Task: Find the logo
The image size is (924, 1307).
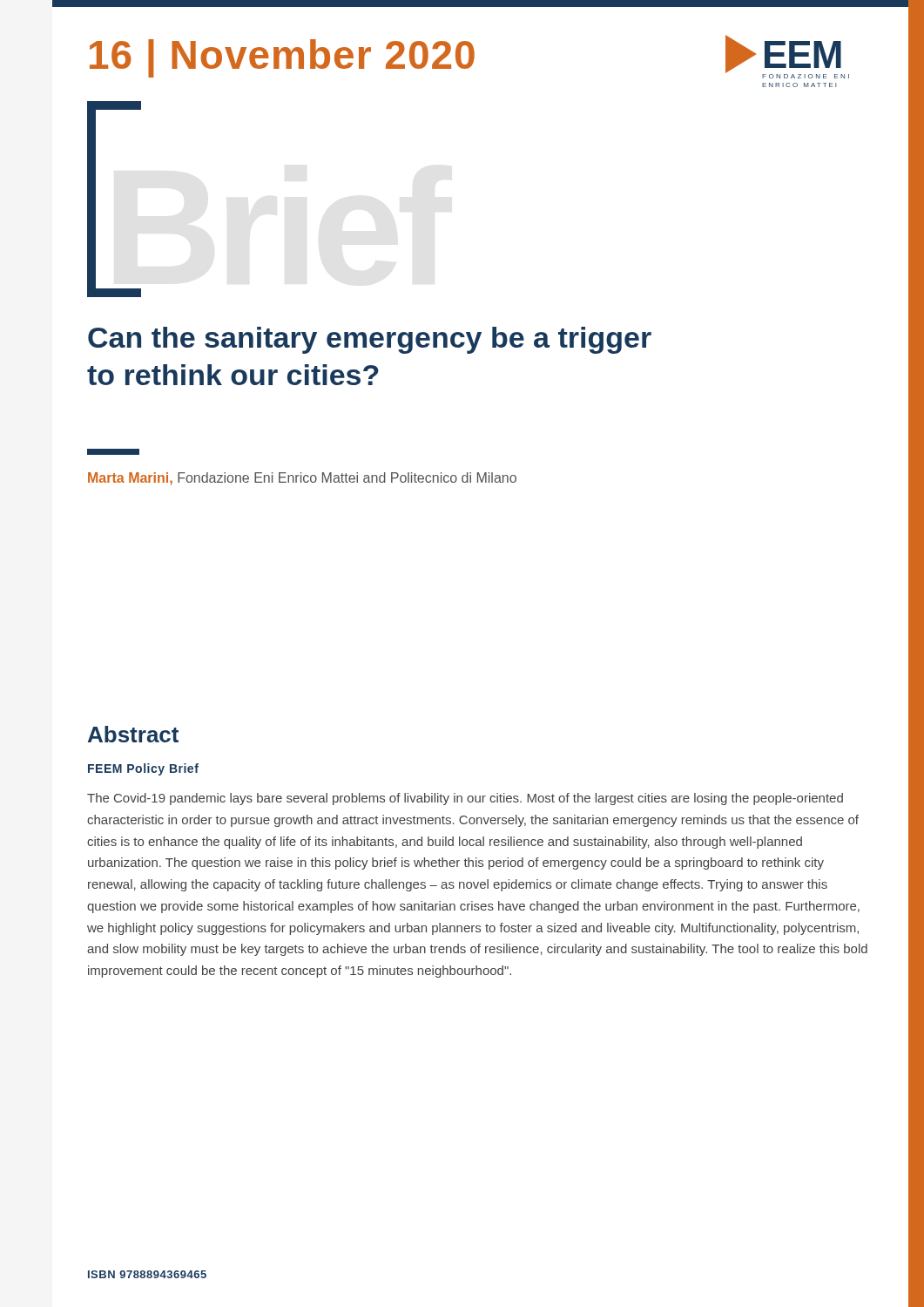Action: tap(799, 58)
